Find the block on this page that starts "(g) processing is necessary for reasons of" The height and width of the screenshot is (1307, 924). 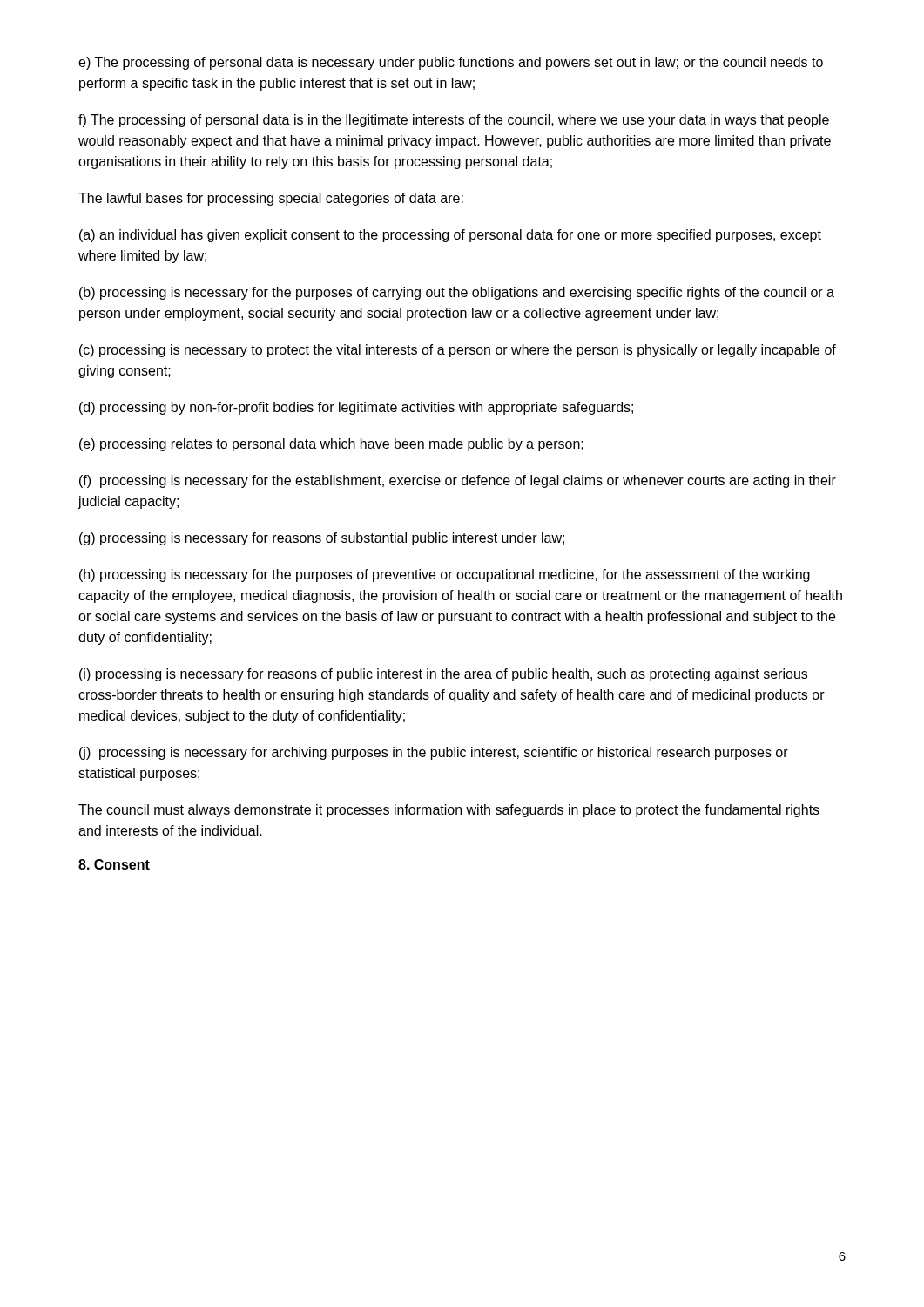click(x=322, y=538)
